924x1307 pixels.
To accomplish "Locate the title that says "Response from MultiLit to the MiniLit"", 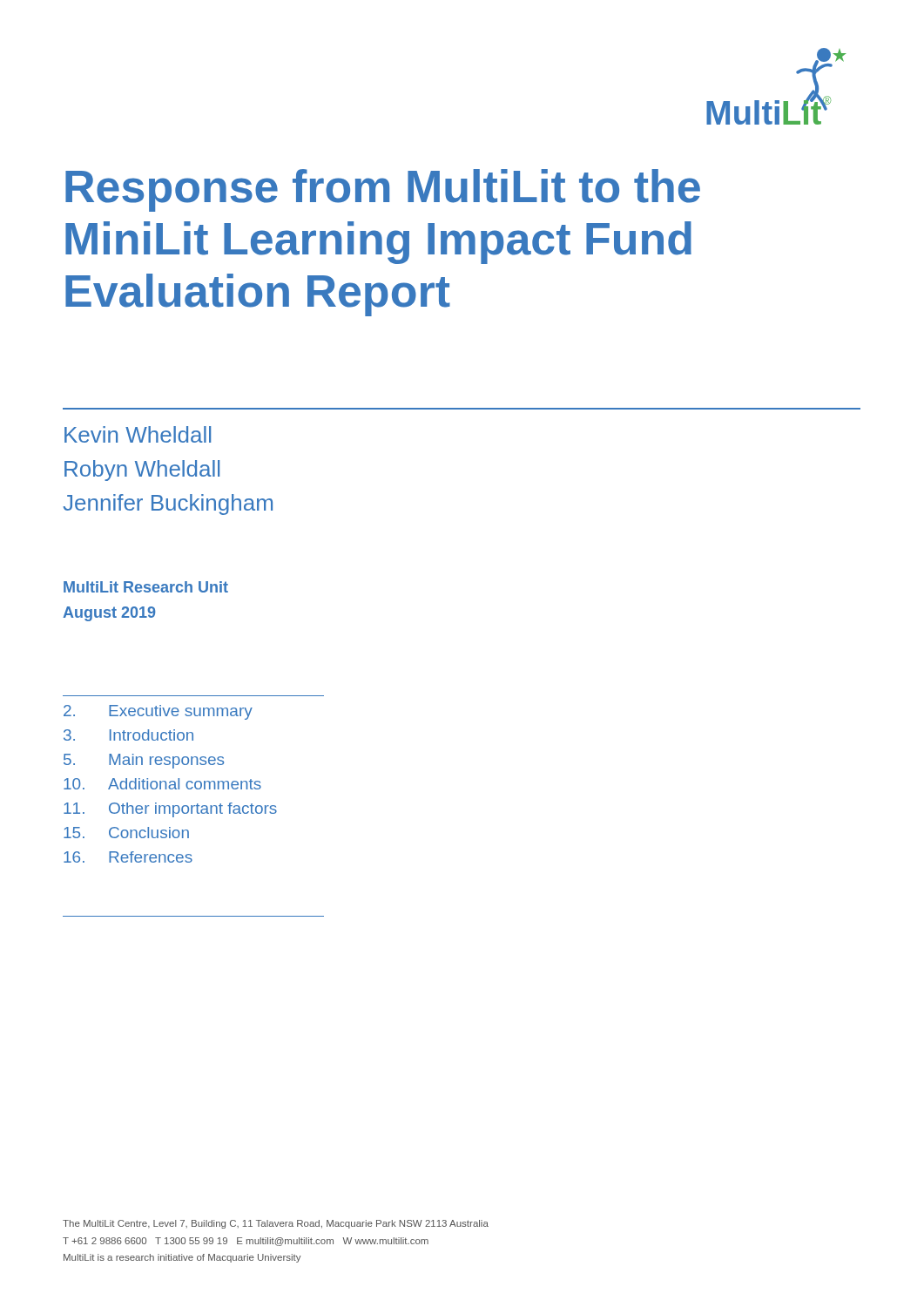I will tap(420, 239).
